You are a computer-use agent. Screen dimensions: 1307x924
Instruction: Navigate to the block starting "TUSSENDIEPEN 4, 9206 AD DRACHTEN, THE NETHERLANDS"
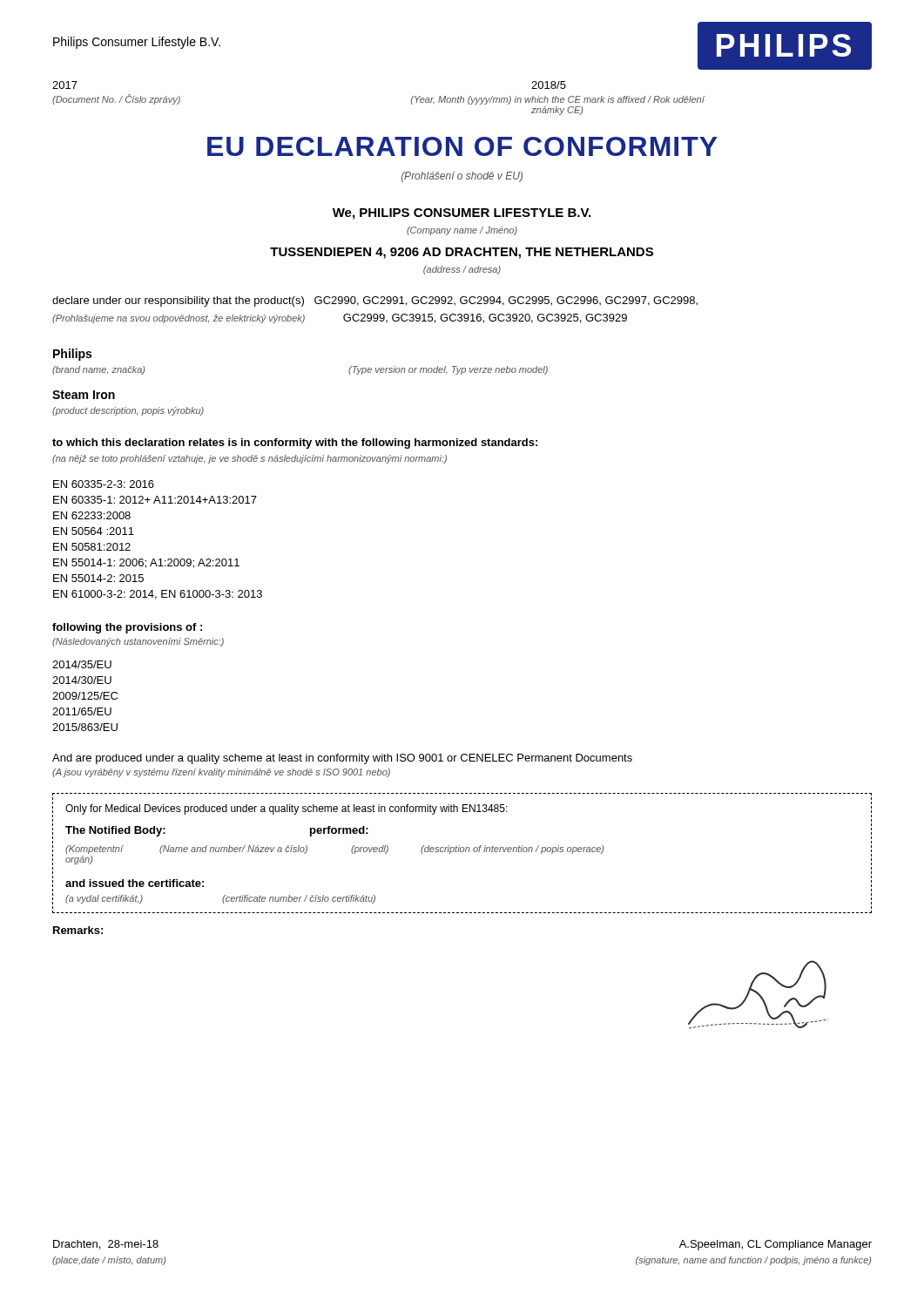[x=462, y=251]
